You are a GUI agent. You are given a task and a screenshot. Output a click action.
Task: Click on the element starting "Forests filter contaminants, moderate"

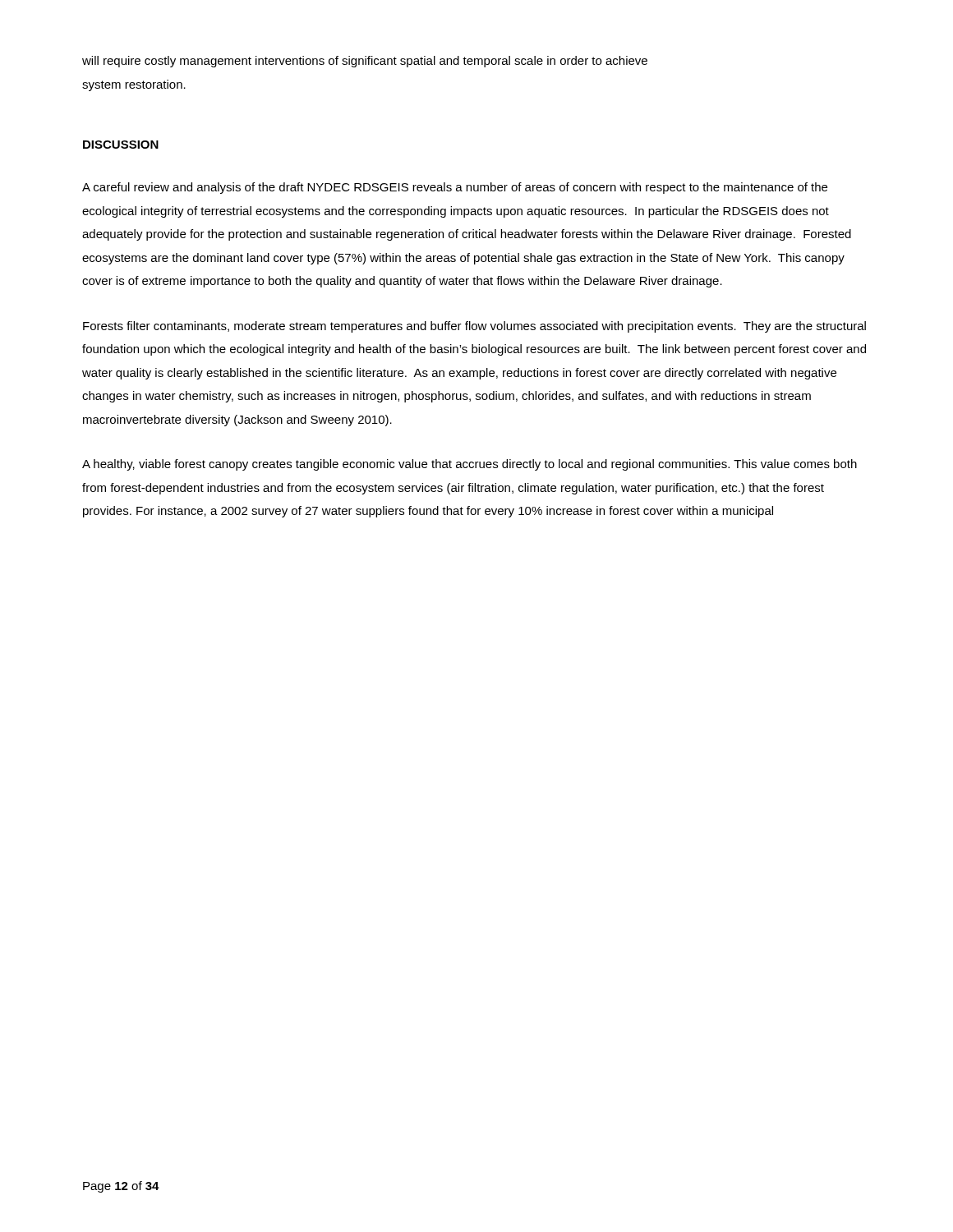(474, 372)
